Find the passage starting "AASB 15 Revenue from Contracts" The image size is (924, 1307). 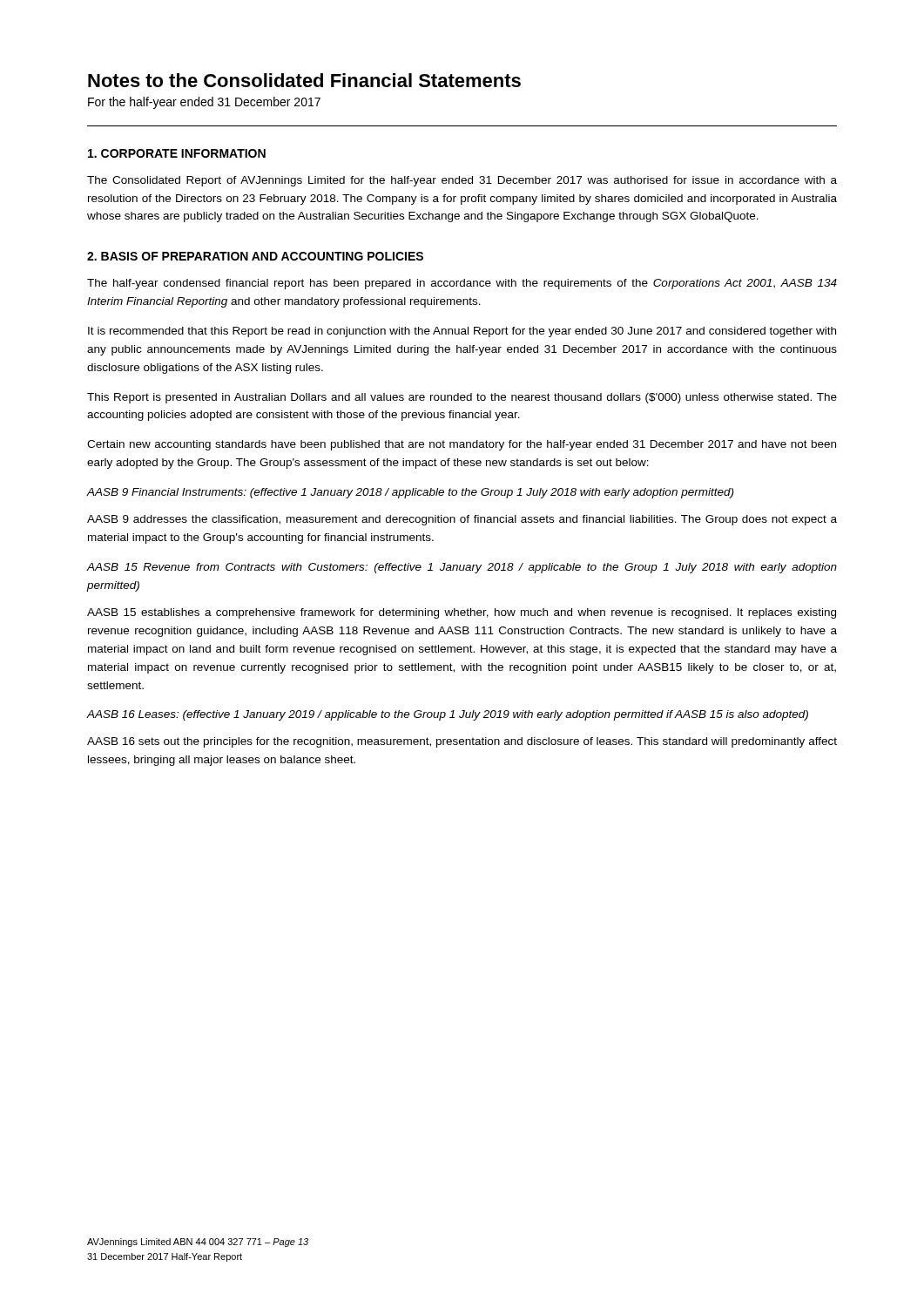point(462,576)
